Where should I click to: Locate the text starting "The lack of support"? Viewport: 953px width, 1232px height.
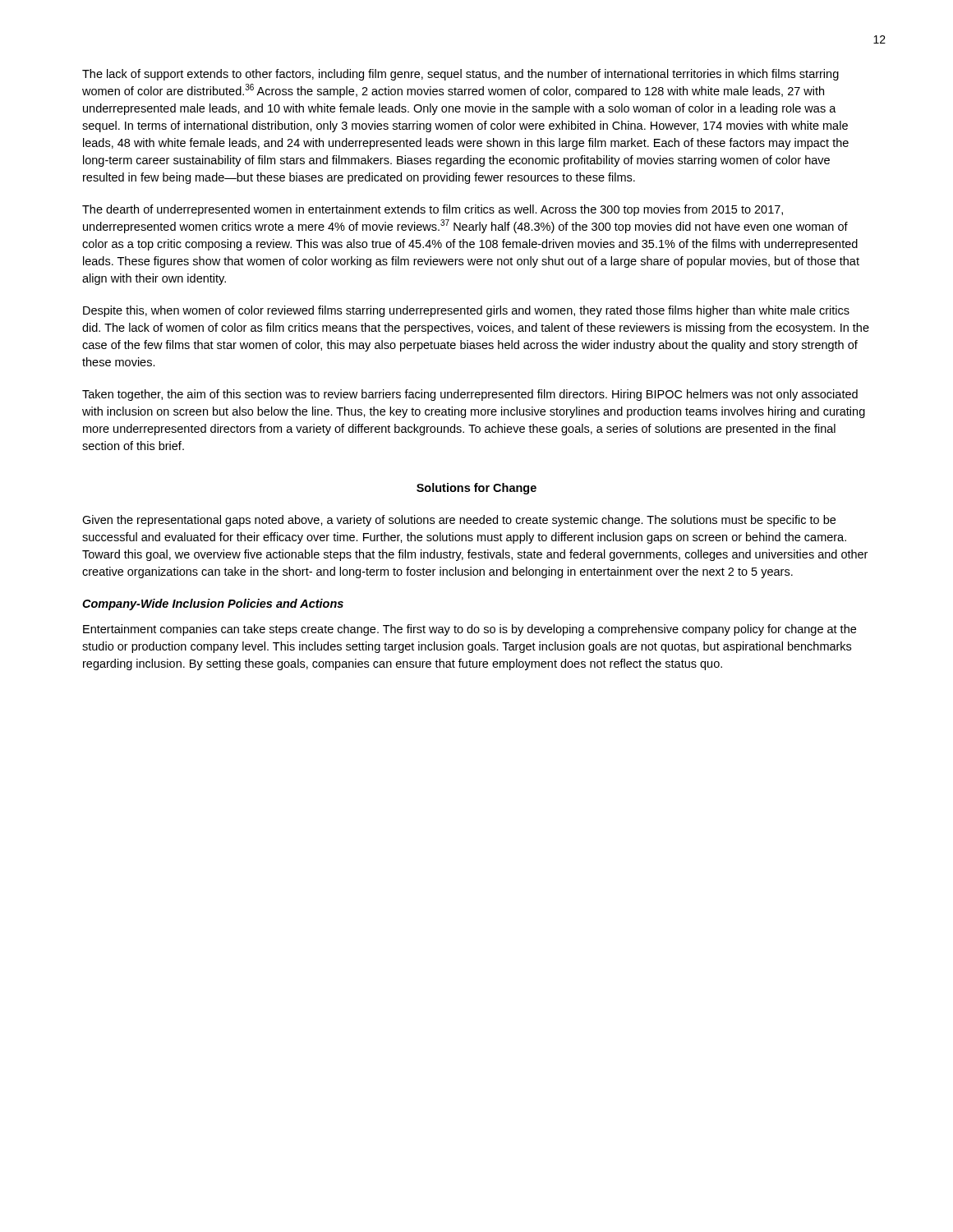coord(466,126)
